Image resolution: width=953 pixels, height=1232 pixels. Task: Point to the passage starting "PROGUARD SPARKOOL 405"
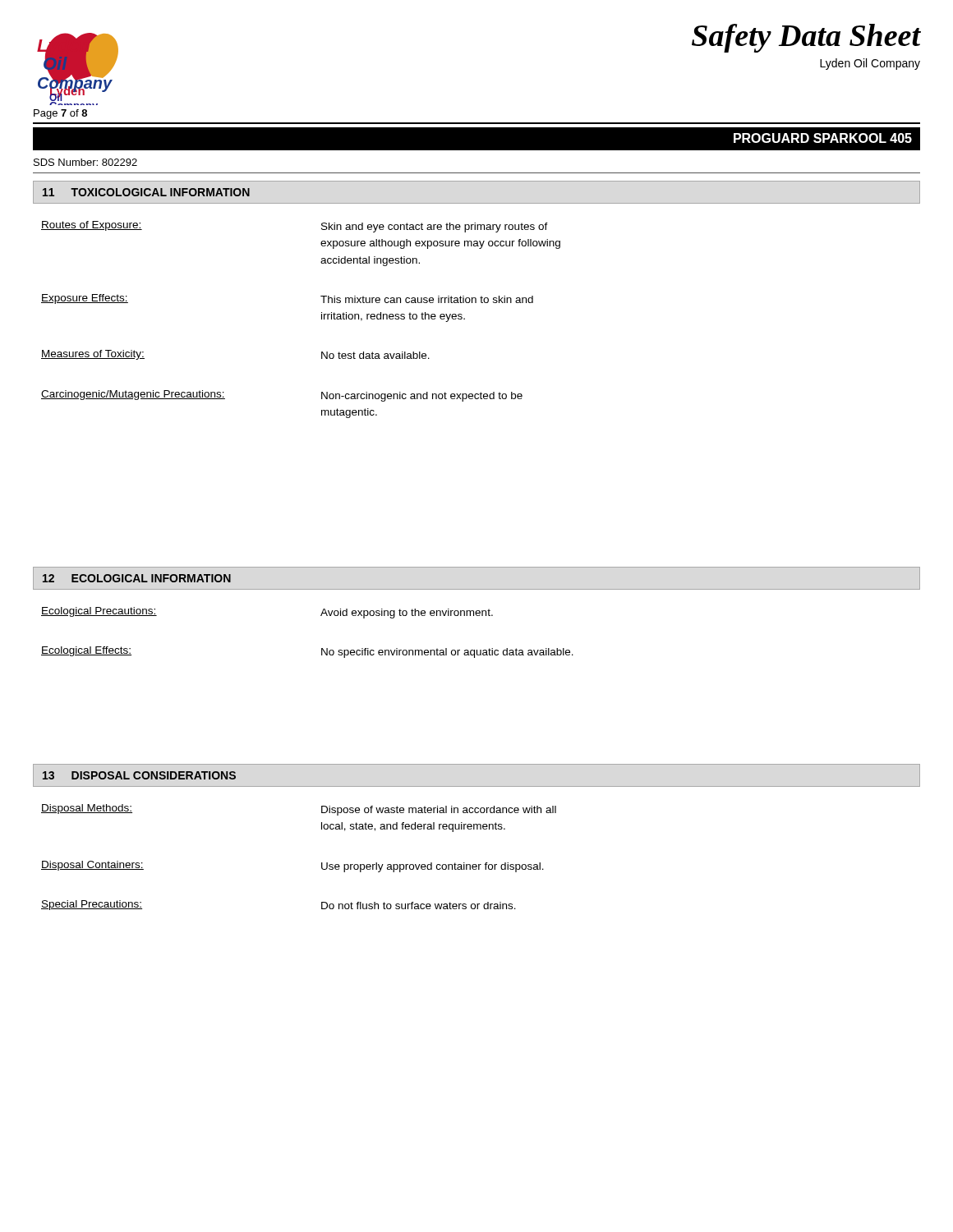822,138
